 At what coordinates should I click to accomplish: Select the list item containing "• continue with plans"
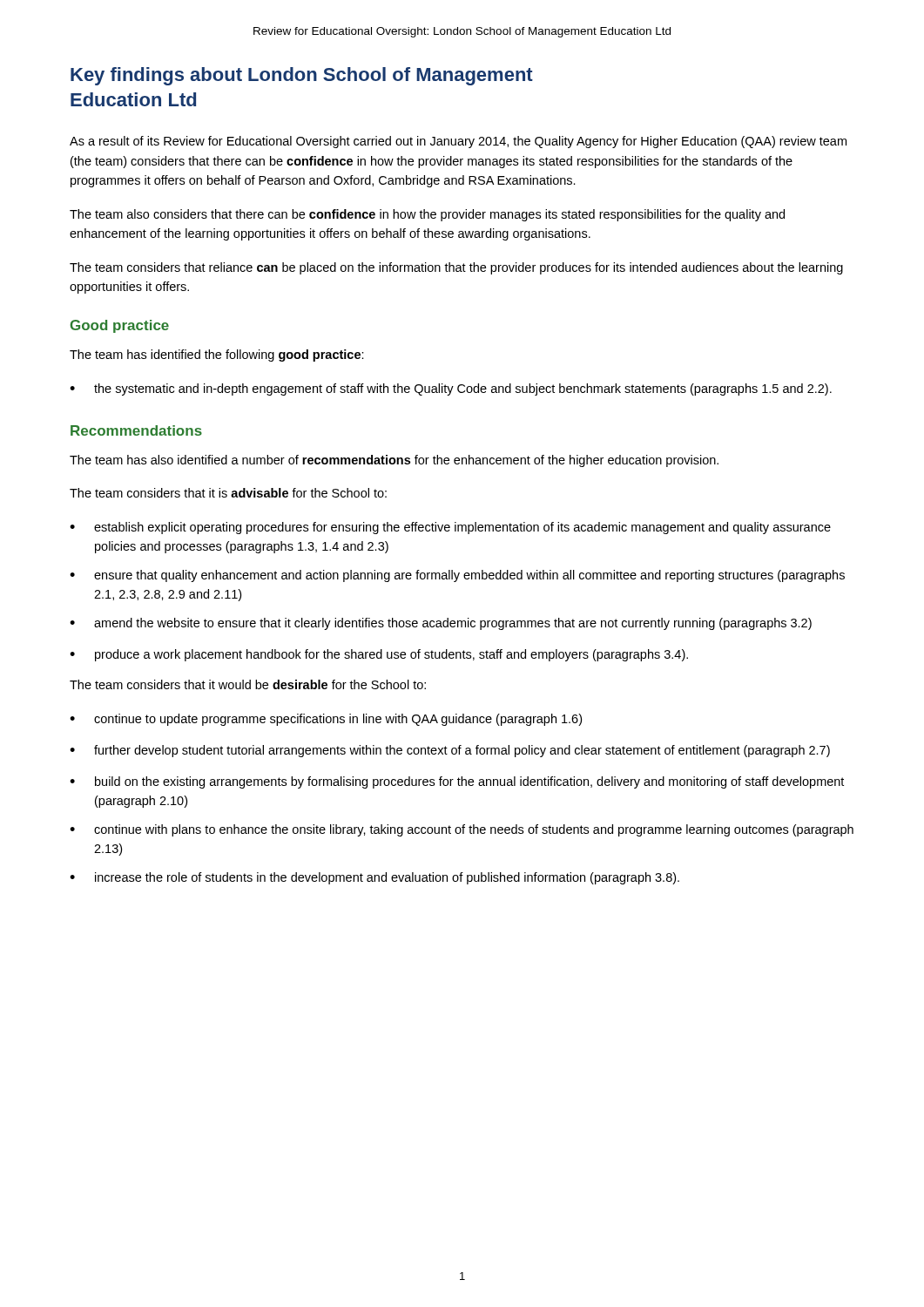(462, 839)
